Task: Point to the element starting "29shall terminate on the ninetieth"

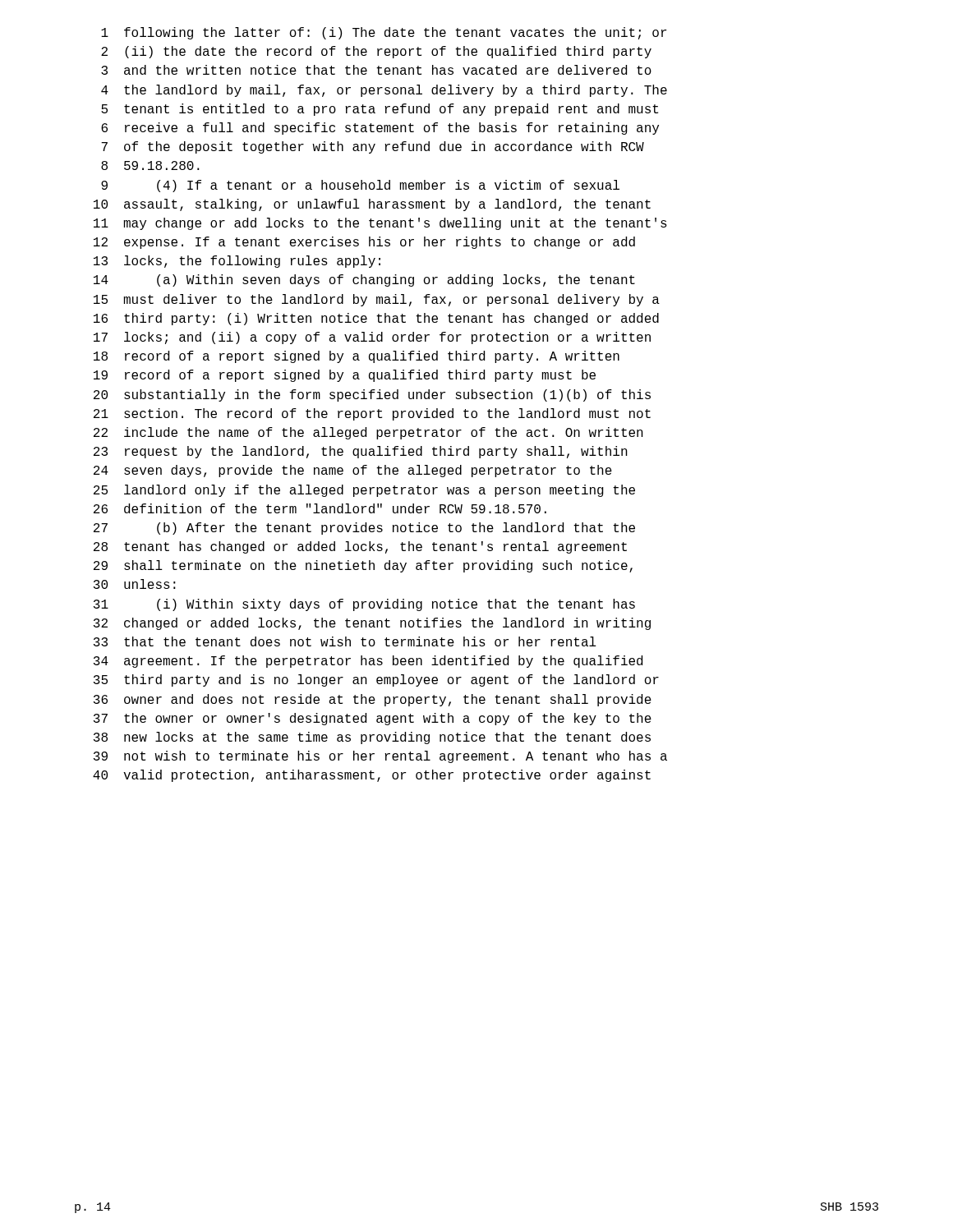Action: click(476, 567)
